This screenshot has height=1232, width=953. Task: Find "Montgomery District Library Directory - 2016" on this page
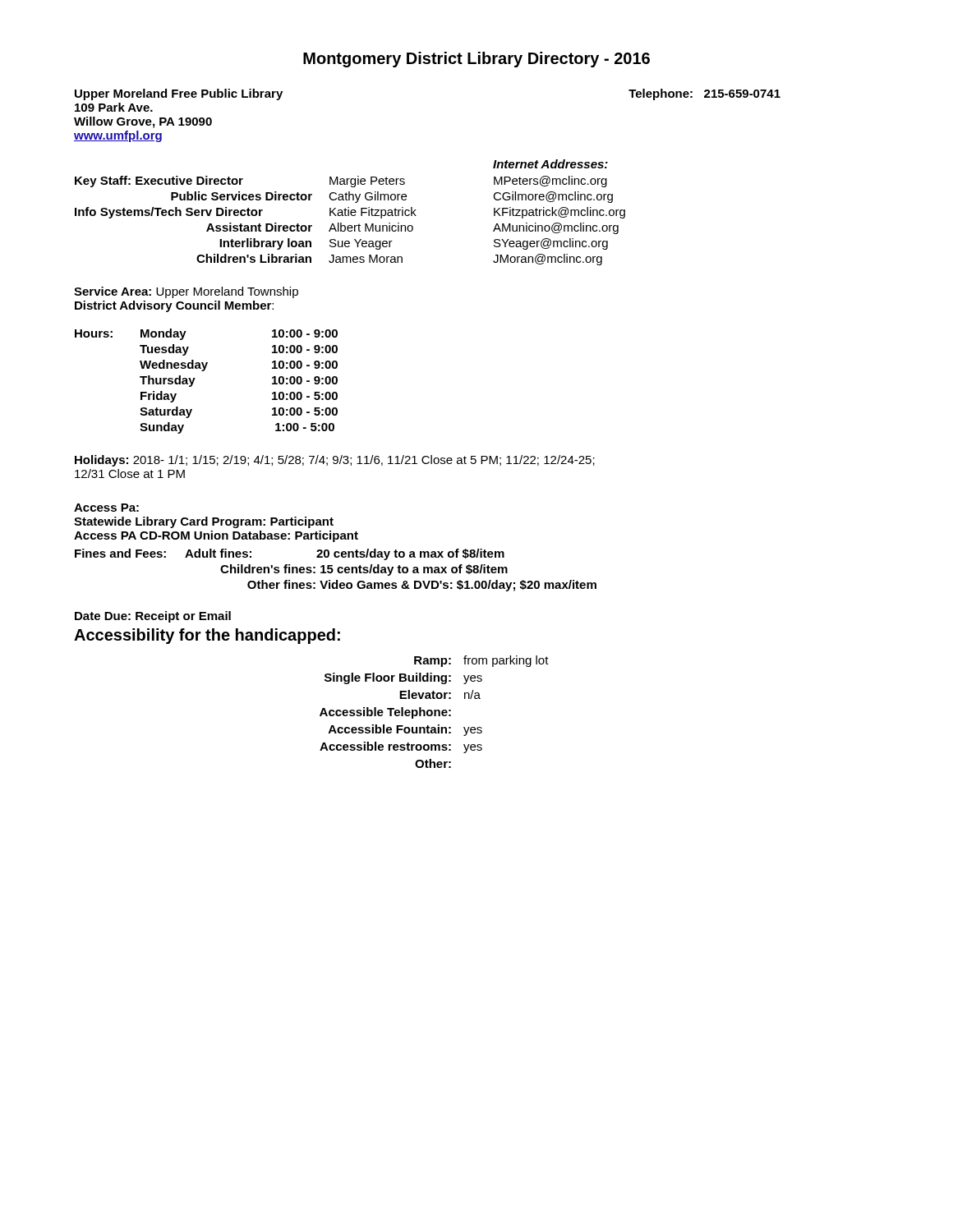[x=476, y=58]
